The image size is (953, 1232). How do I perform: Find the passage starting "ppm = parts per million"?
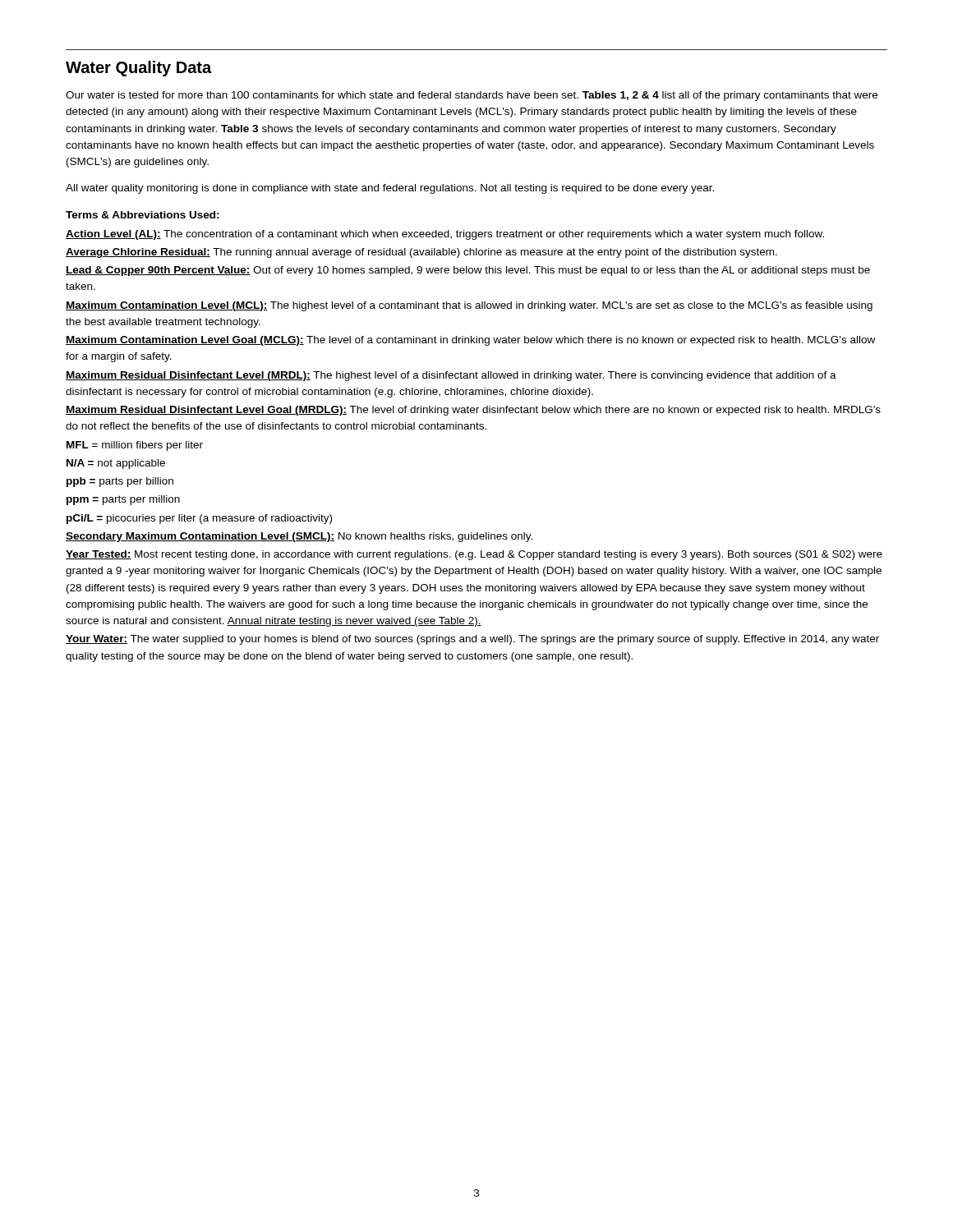coord(123,499)
